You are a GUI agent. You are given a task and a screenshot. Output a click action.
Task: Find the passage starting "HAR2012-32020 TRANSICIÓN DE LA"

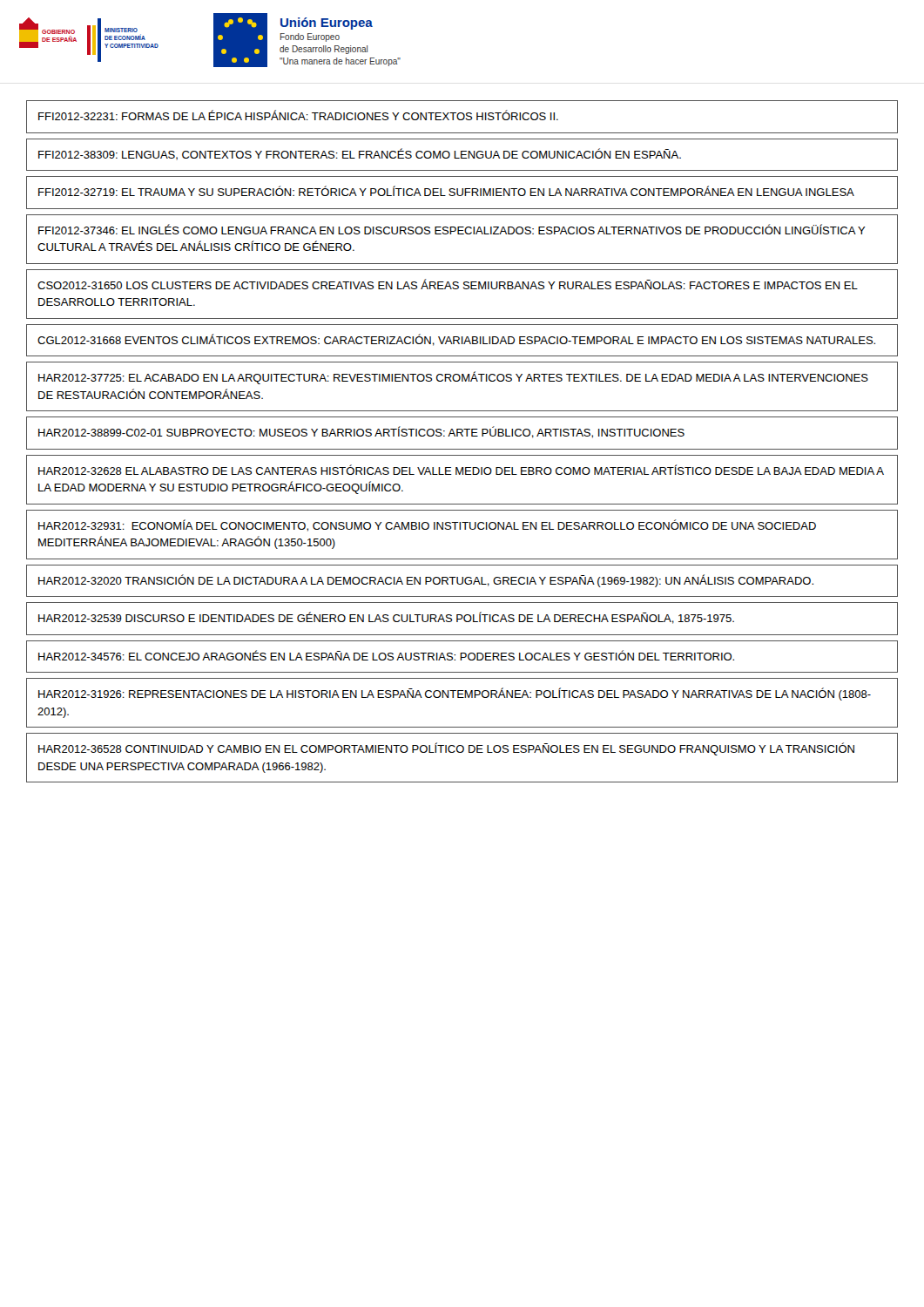(426, 580)
